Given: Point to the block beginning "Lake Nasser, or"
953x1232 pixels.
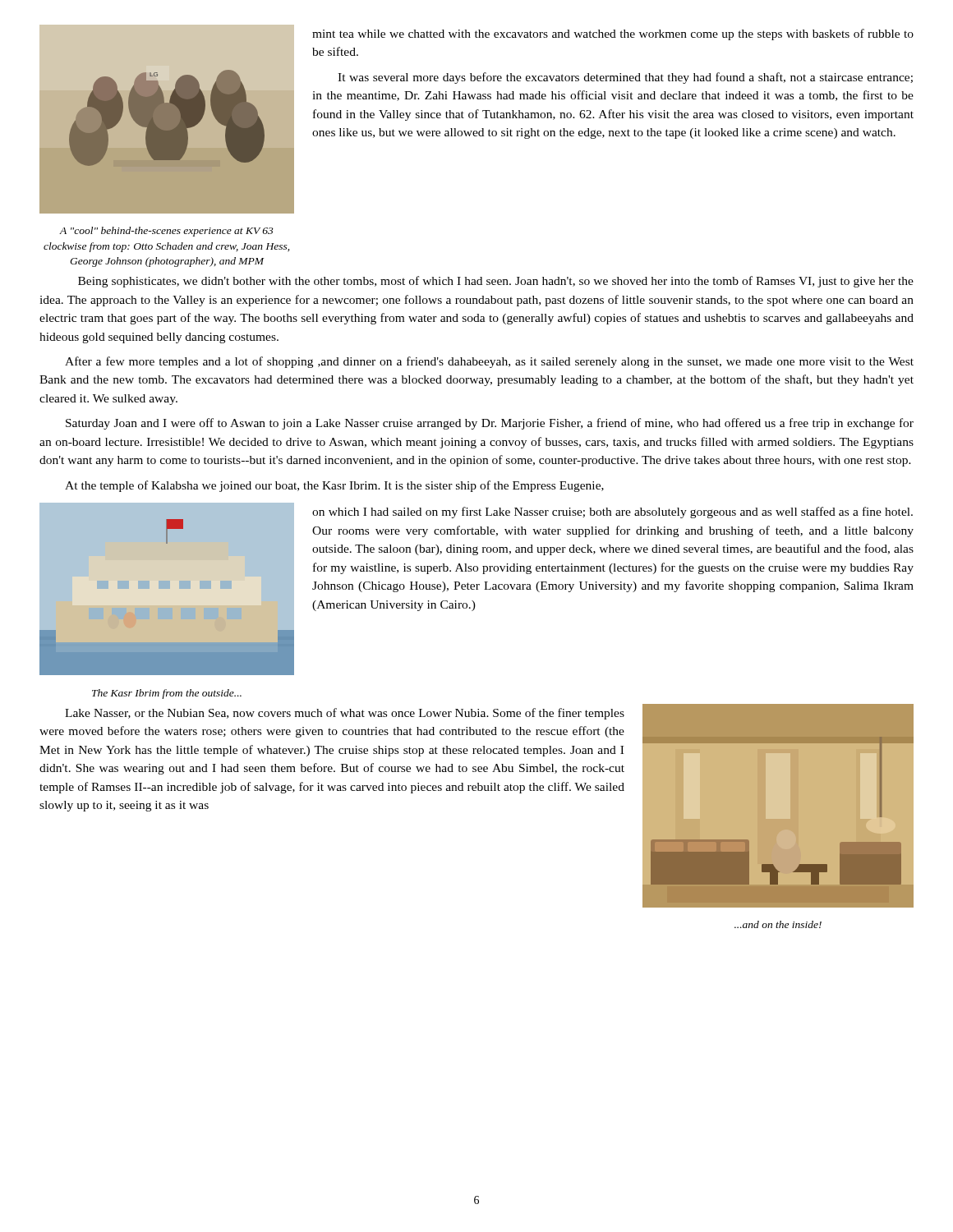Looking at the screenshot, I should click(332, 759).
